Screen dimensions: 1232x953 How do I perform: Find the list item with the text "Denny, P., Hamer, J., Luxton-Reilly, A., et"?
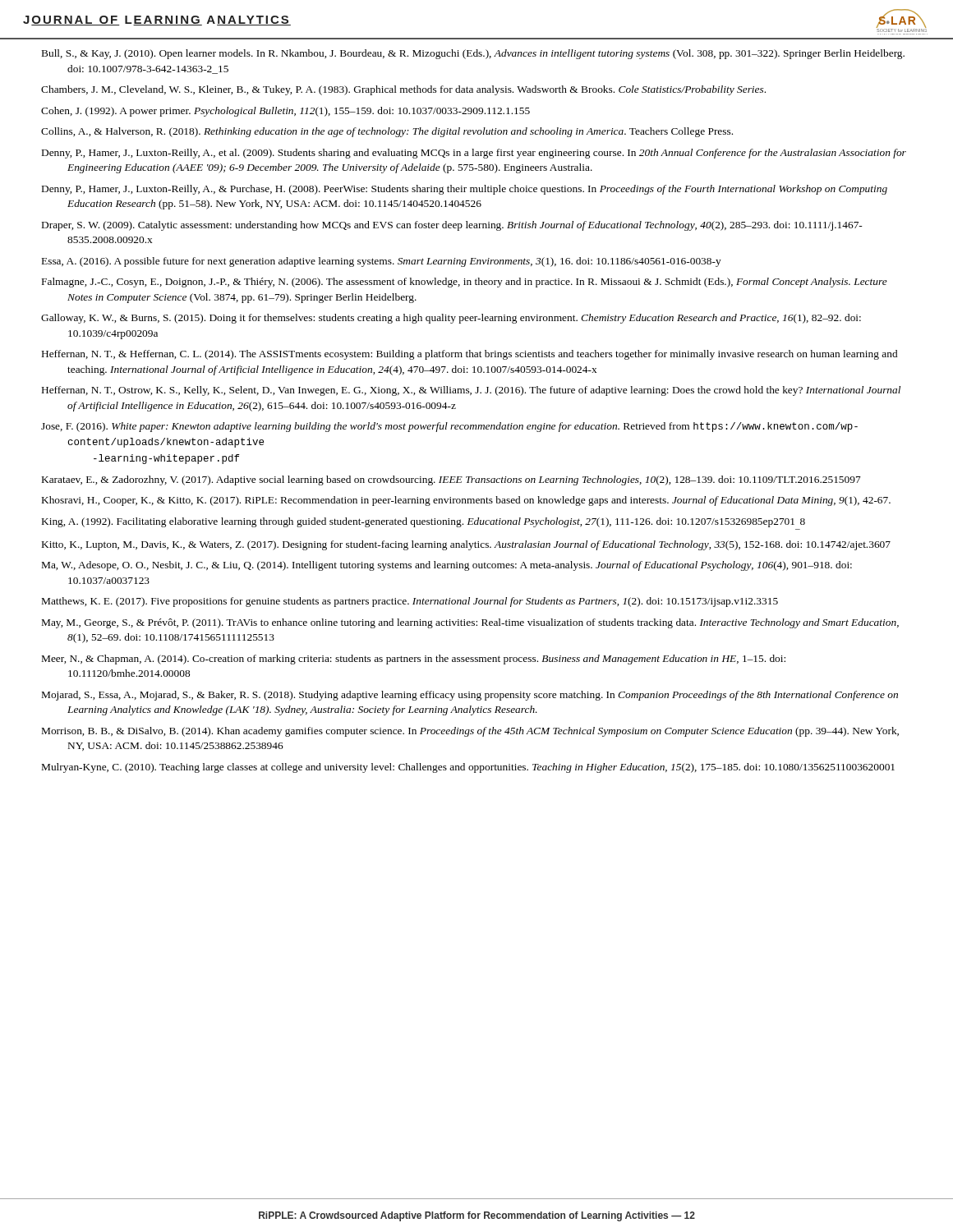click(474, 160)
